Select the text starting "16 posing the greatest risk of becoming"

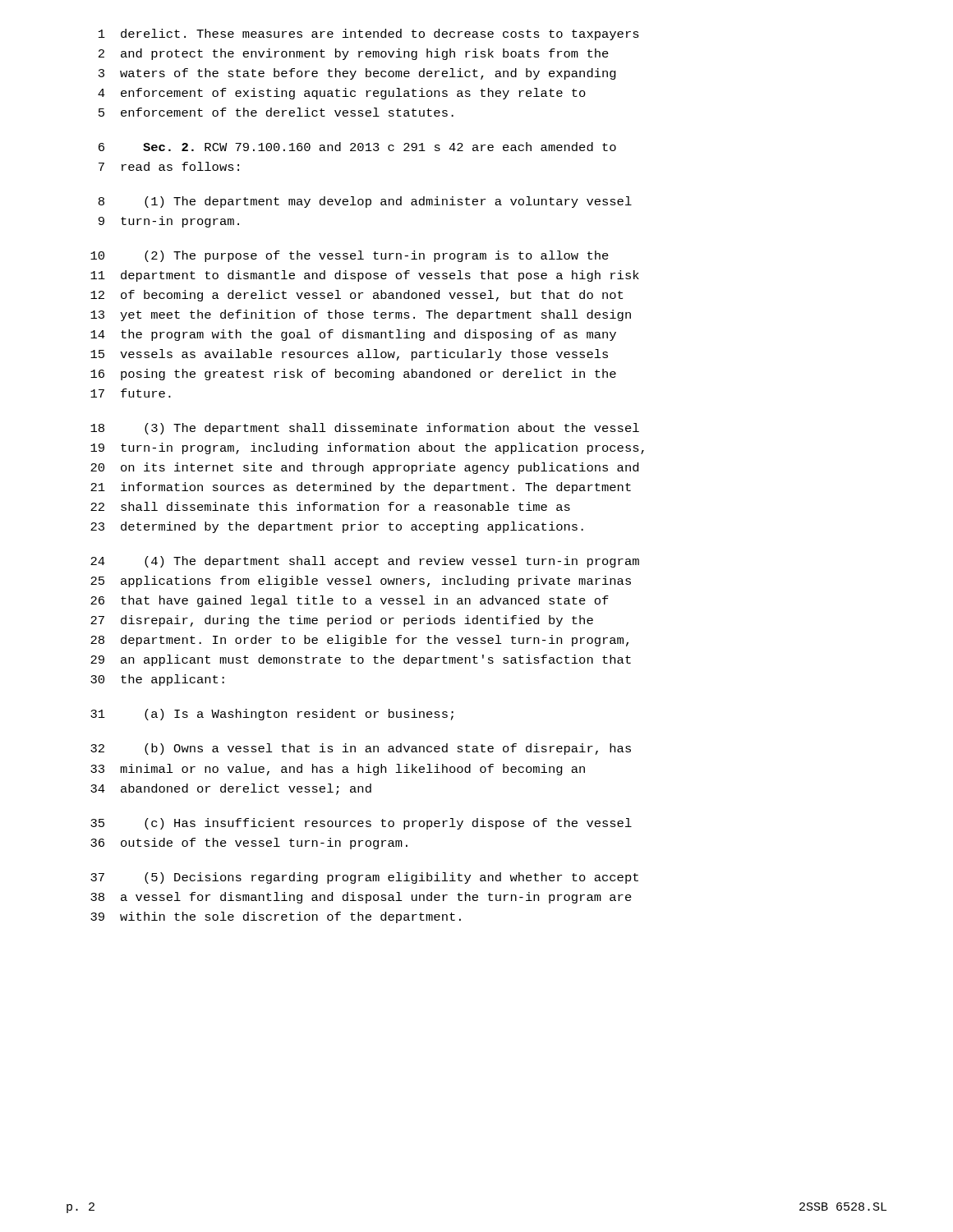point(476,375)
